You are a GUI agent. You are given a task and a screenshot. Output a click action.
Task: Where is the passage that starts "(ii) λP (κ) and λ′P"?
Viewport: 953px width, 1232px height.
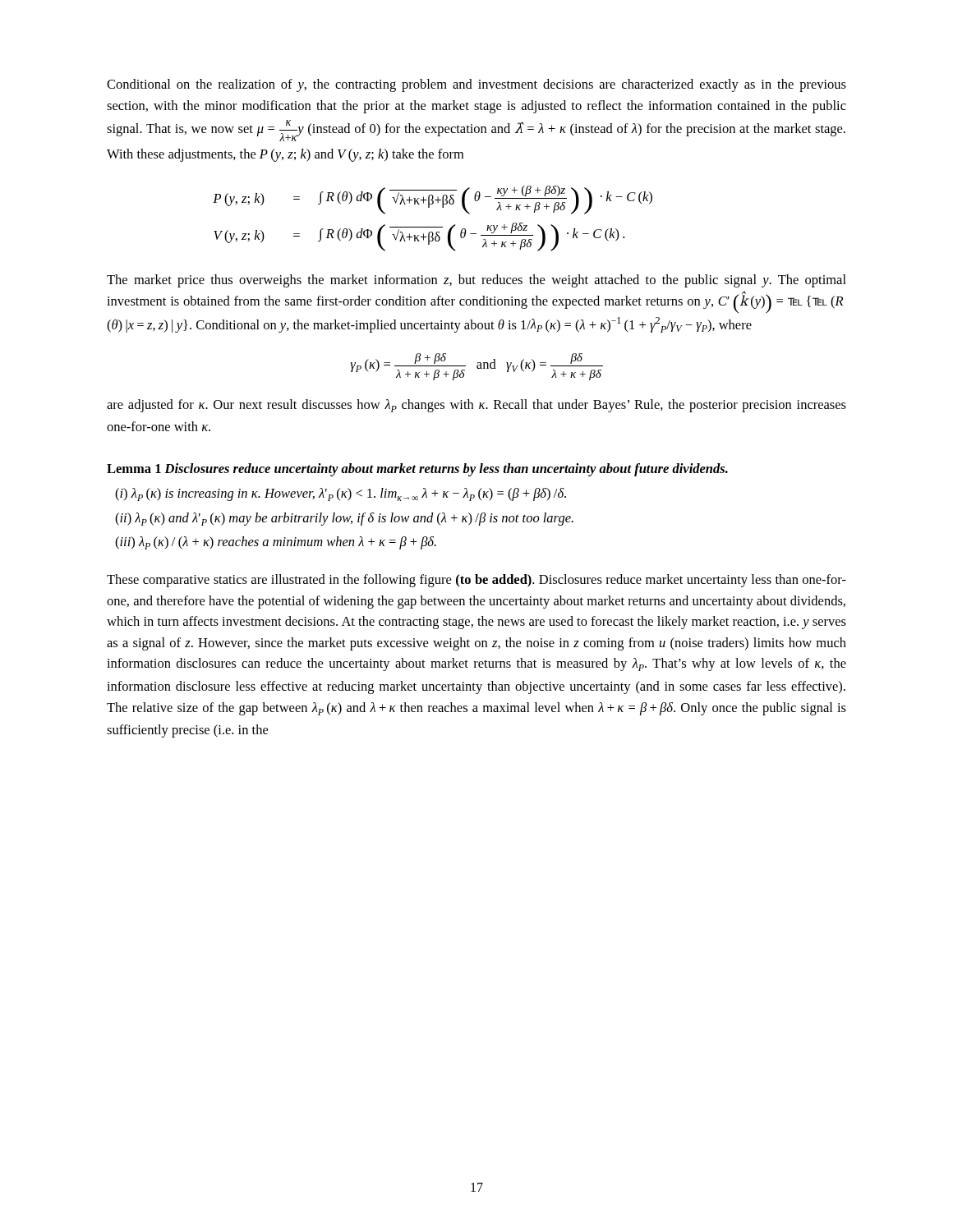point(345,519)
